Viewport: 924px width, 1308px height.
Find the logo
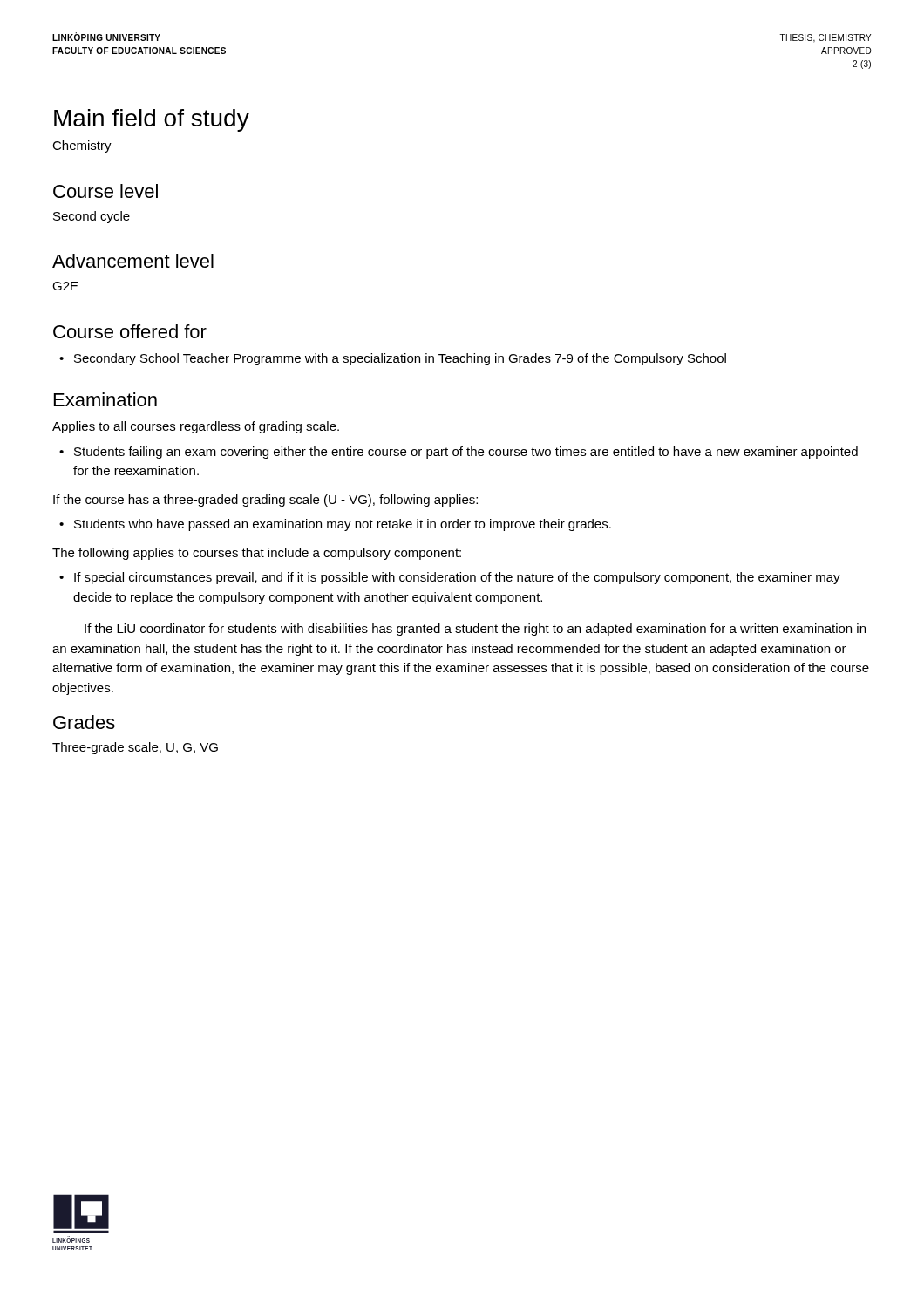(x=92, y=1224)
